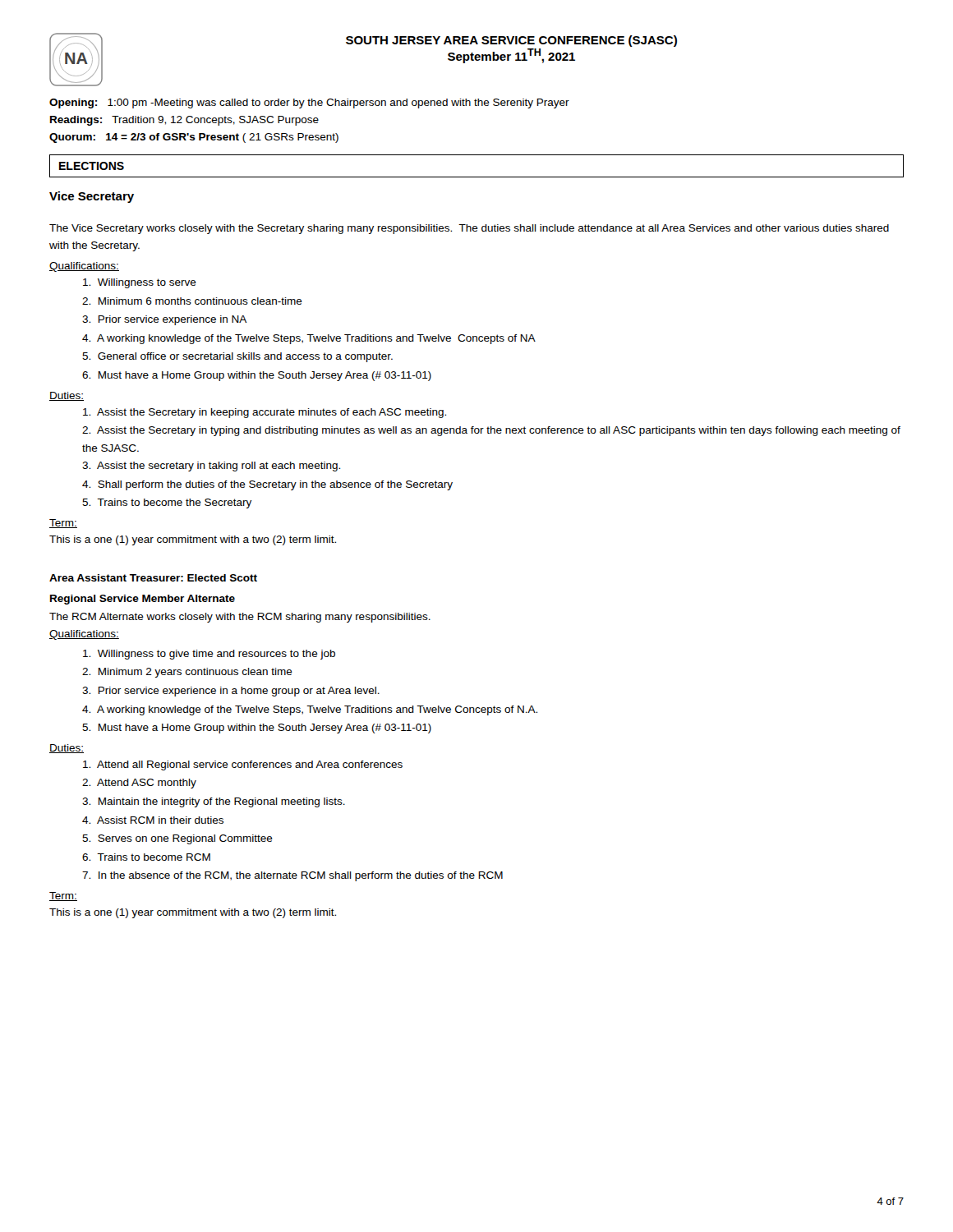This screenshot has height=1232, width=953.
Task: Point to "3. Prior service experience in NA"
Action: 164,319
